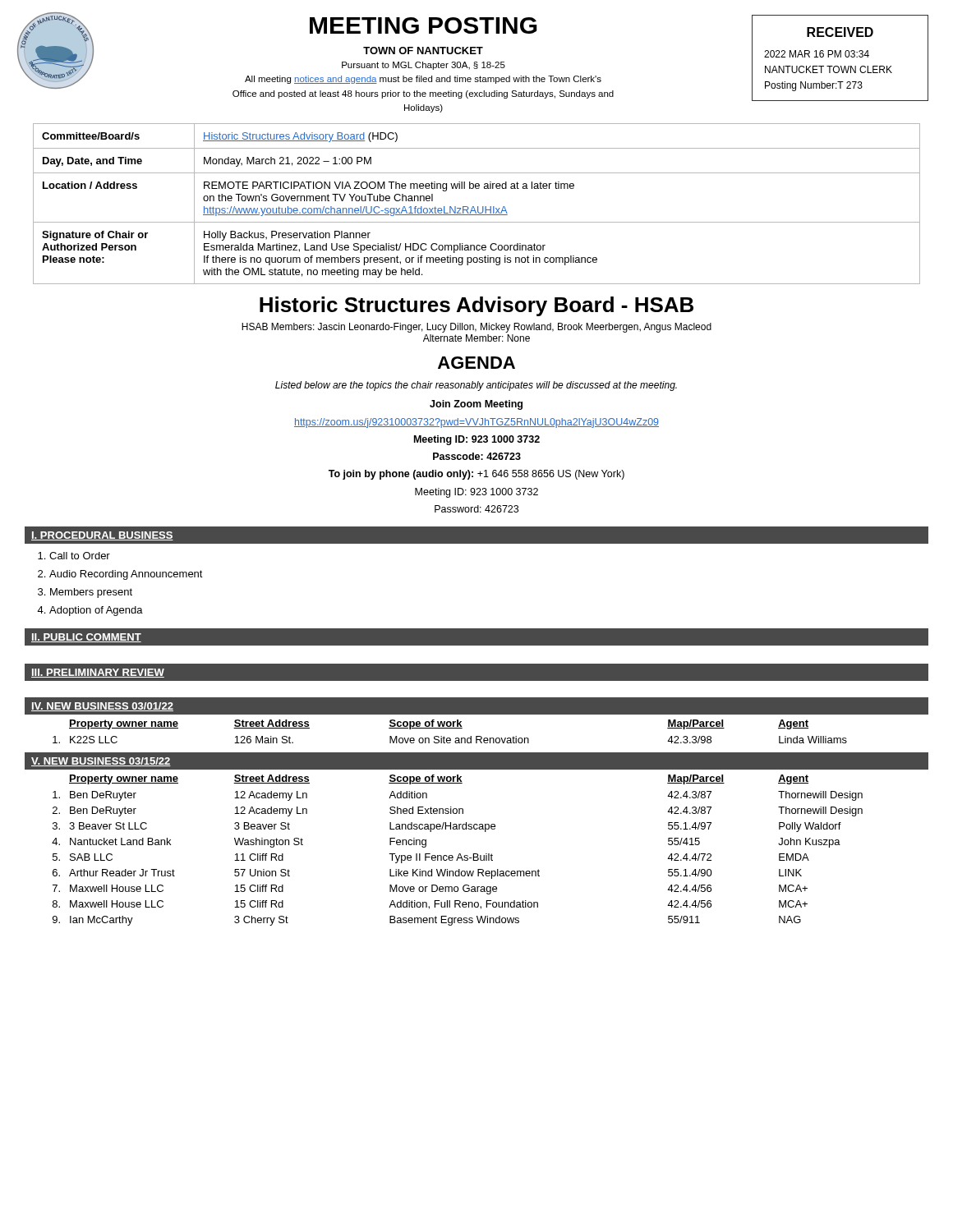The image size is (953, 1232).
Task: Locate the table with the text "3 Beaver St"
Action: click(476, 848)
